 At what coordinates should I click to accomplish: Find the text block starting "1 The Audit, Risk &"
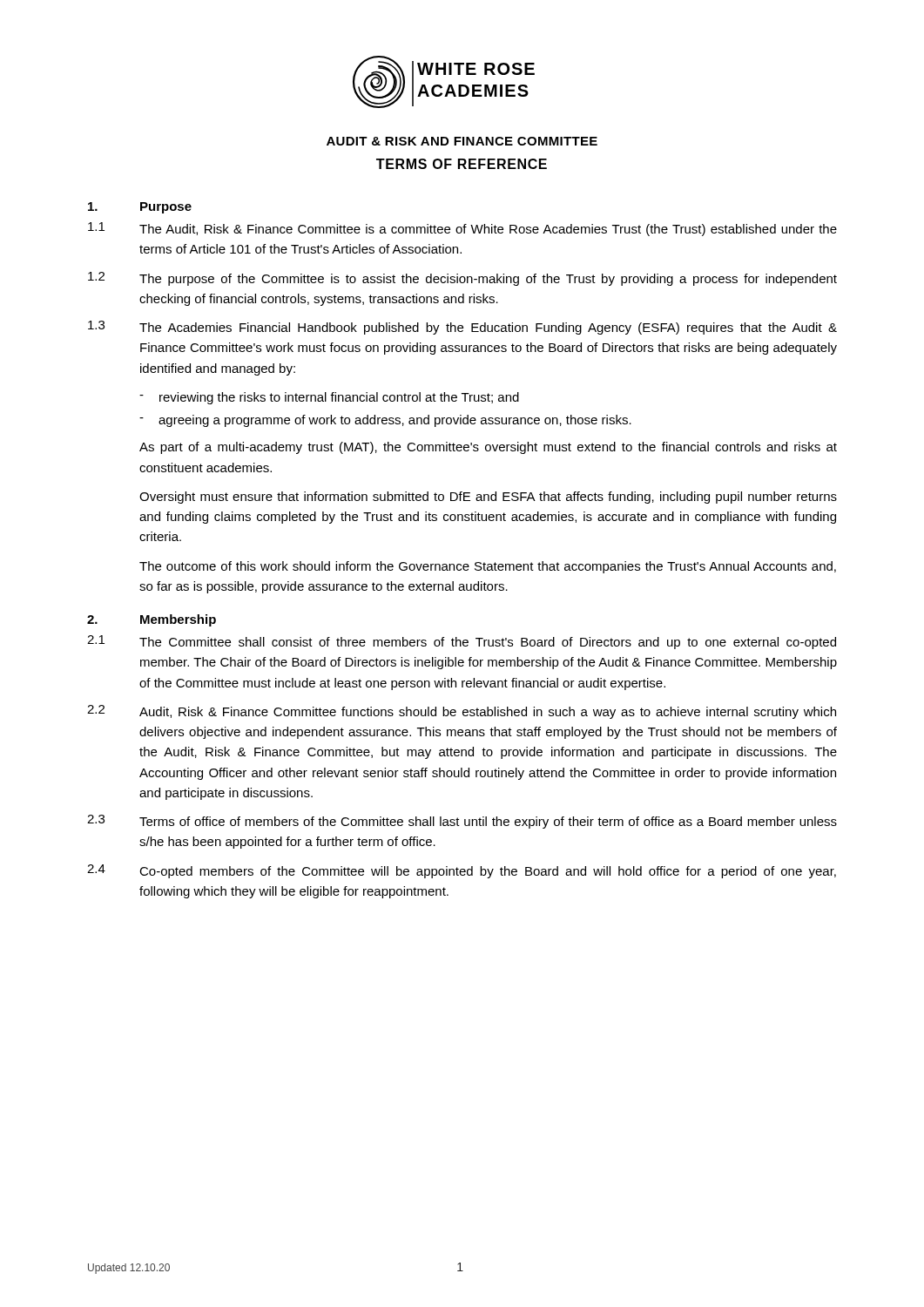click(x=462, y=239)
